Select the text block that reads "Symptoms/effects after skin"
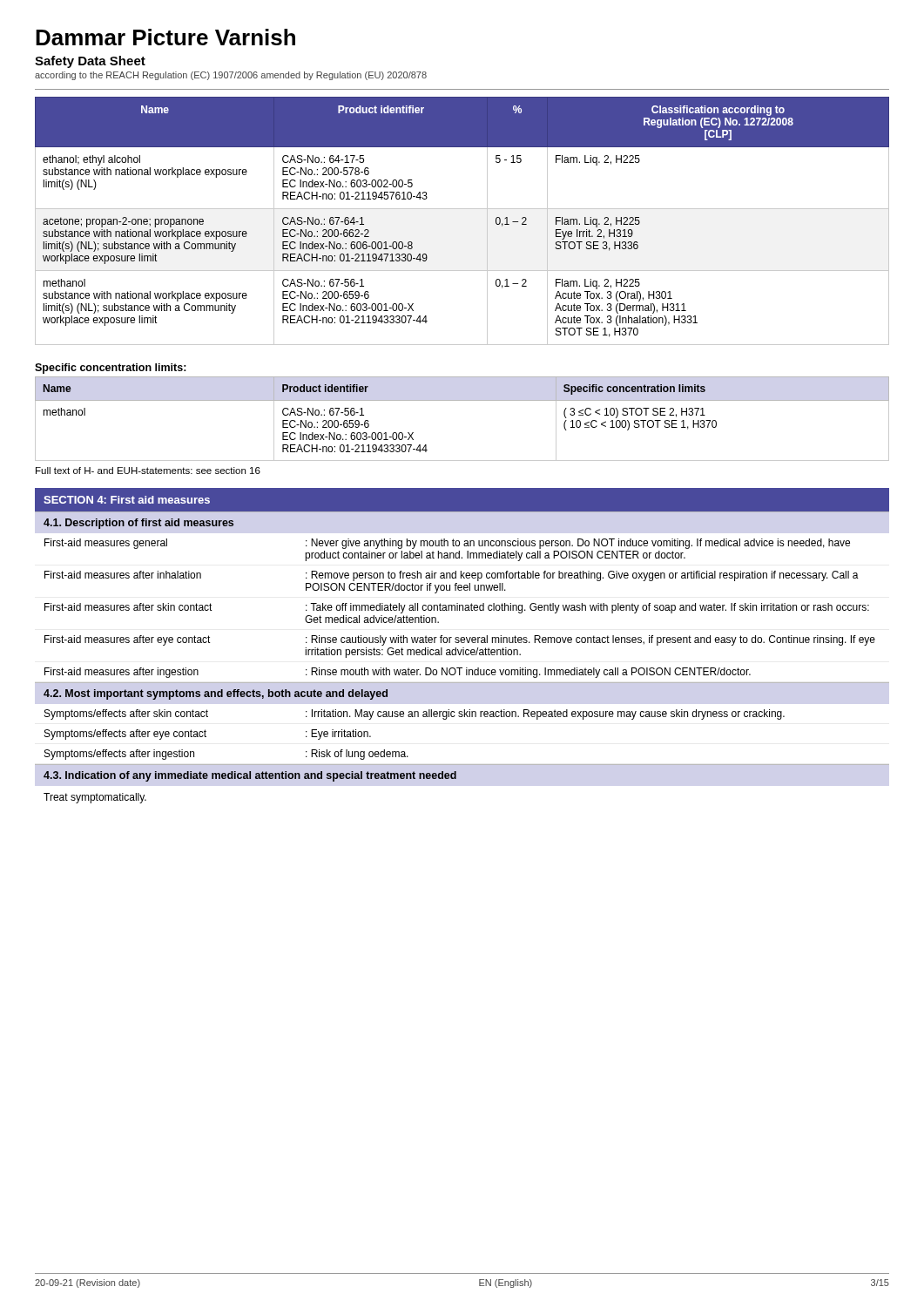 click(x=462, y=714)
